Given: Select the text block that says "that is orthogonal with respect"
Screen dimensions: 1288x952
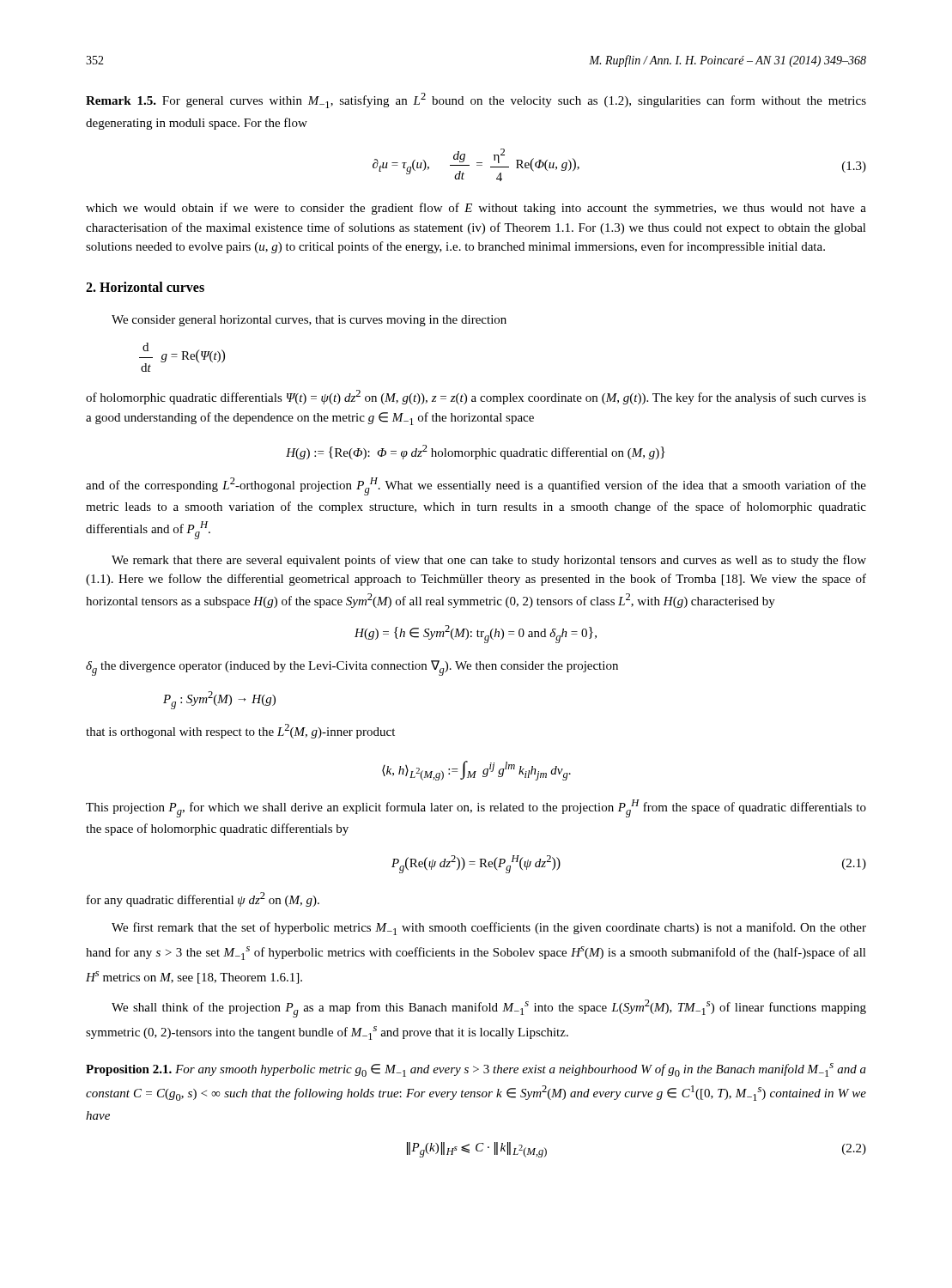Looking at the screenshot, I should pyautogui.click(x=241, y=730).
